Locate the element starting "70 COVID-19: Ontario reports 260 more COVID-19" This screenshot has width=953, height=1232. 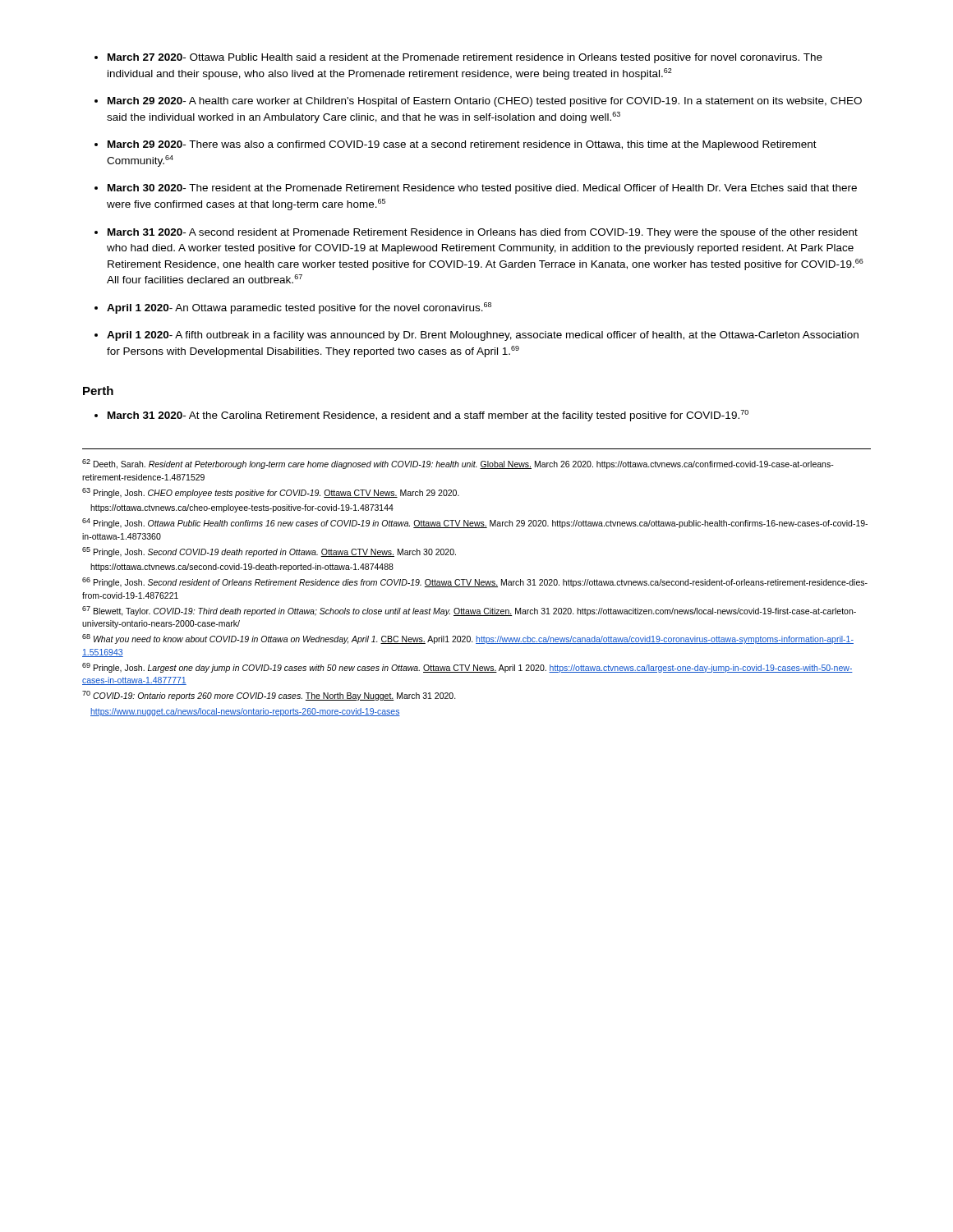tap(269, 695)
